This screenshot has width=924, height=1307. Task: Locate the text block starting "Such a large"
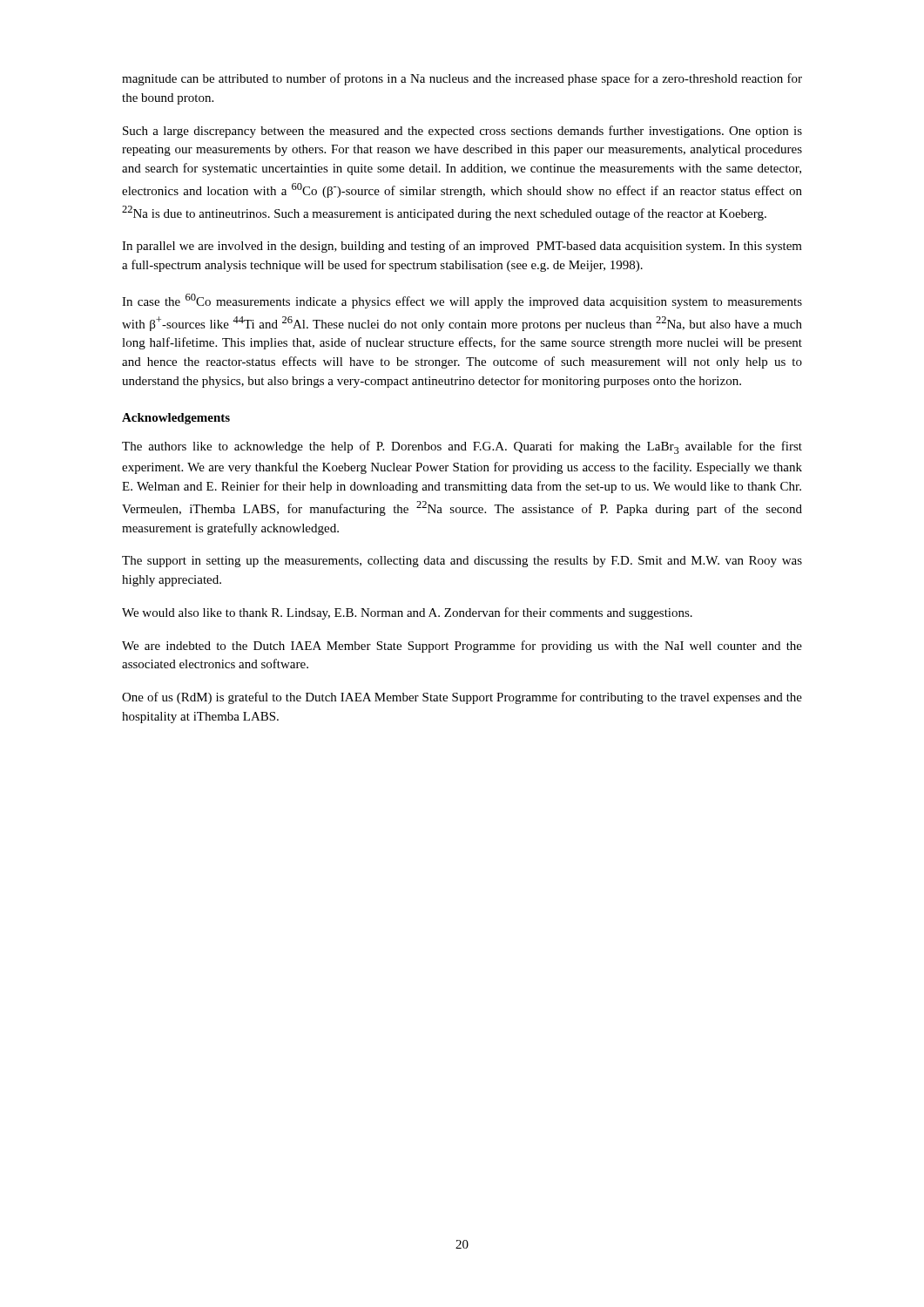[x=462, y=172]
